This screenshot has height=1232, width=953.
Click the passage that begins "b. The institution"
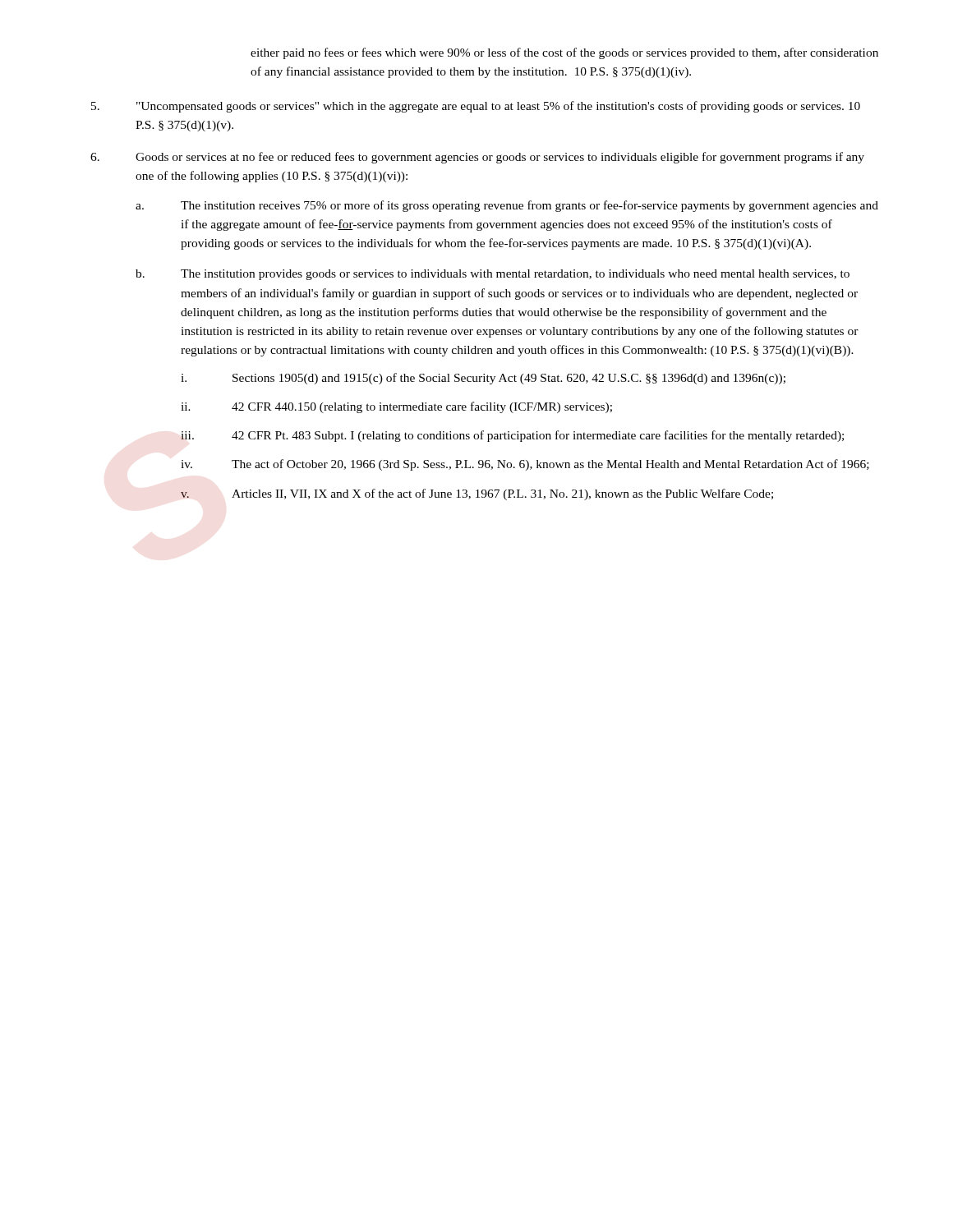click(x=507, y=388)
